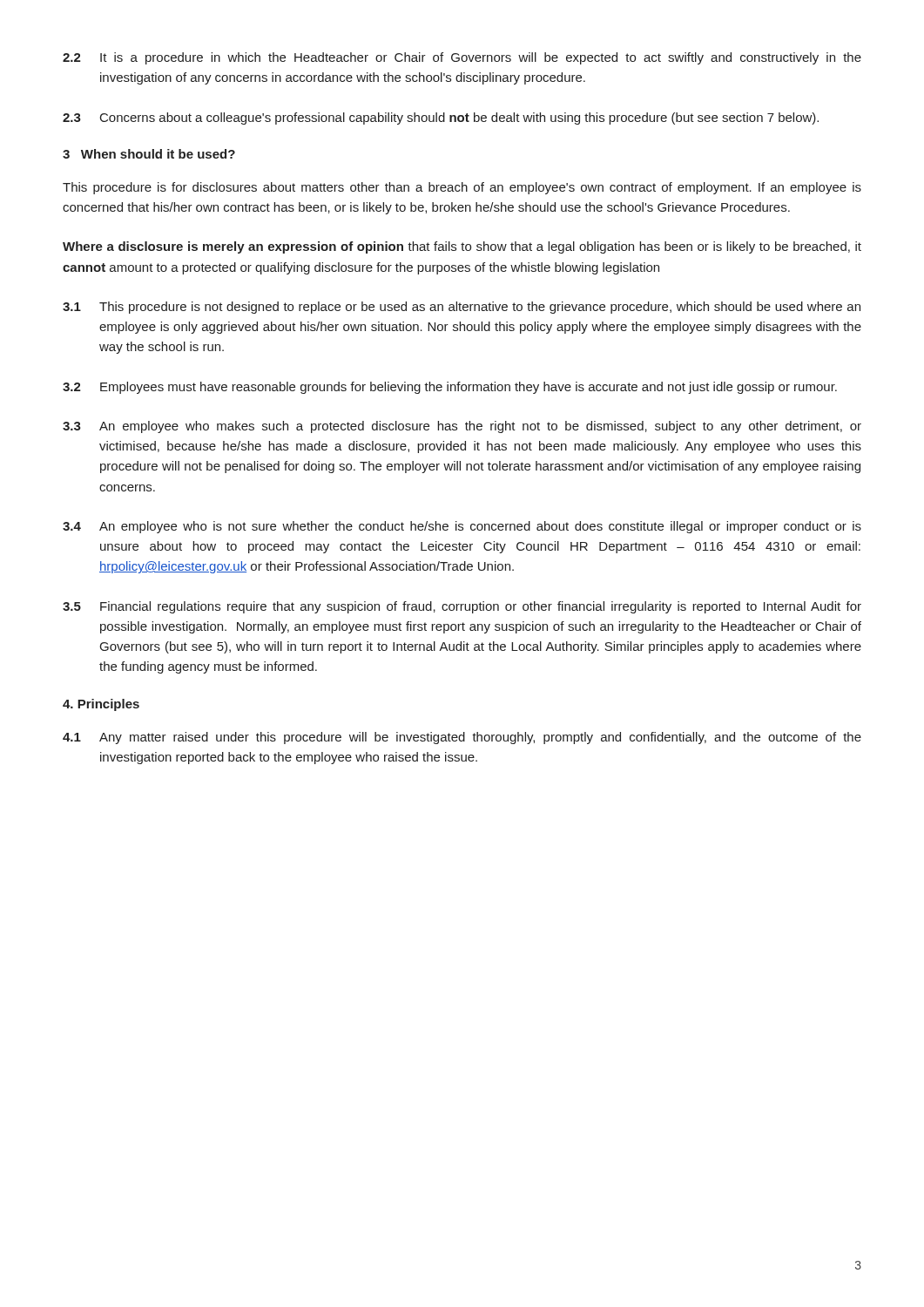
Task: Find the text block starting "3 An employee"
Action: [462, 456]
